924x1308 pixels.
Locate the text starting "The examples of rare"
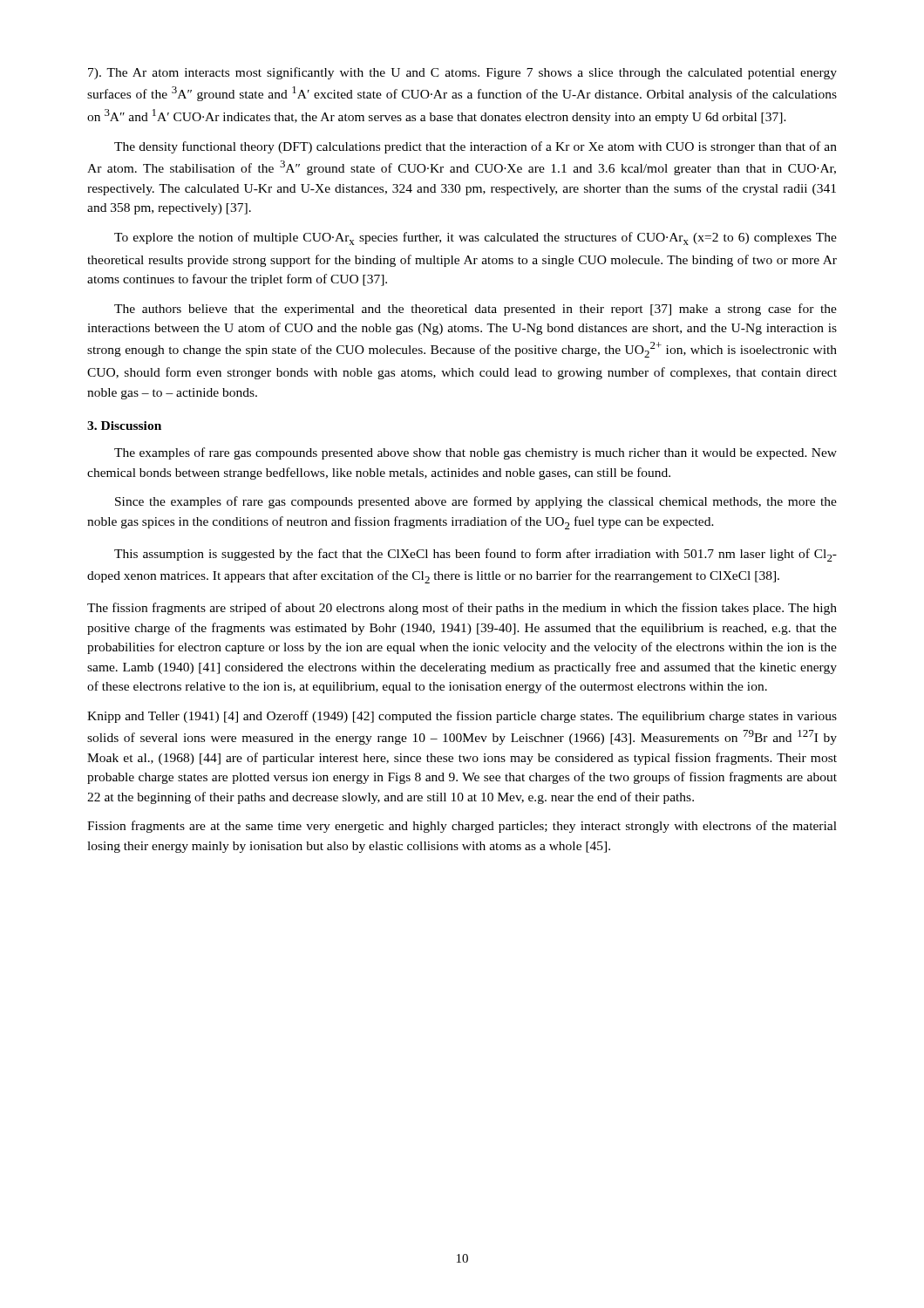[462, 463]
